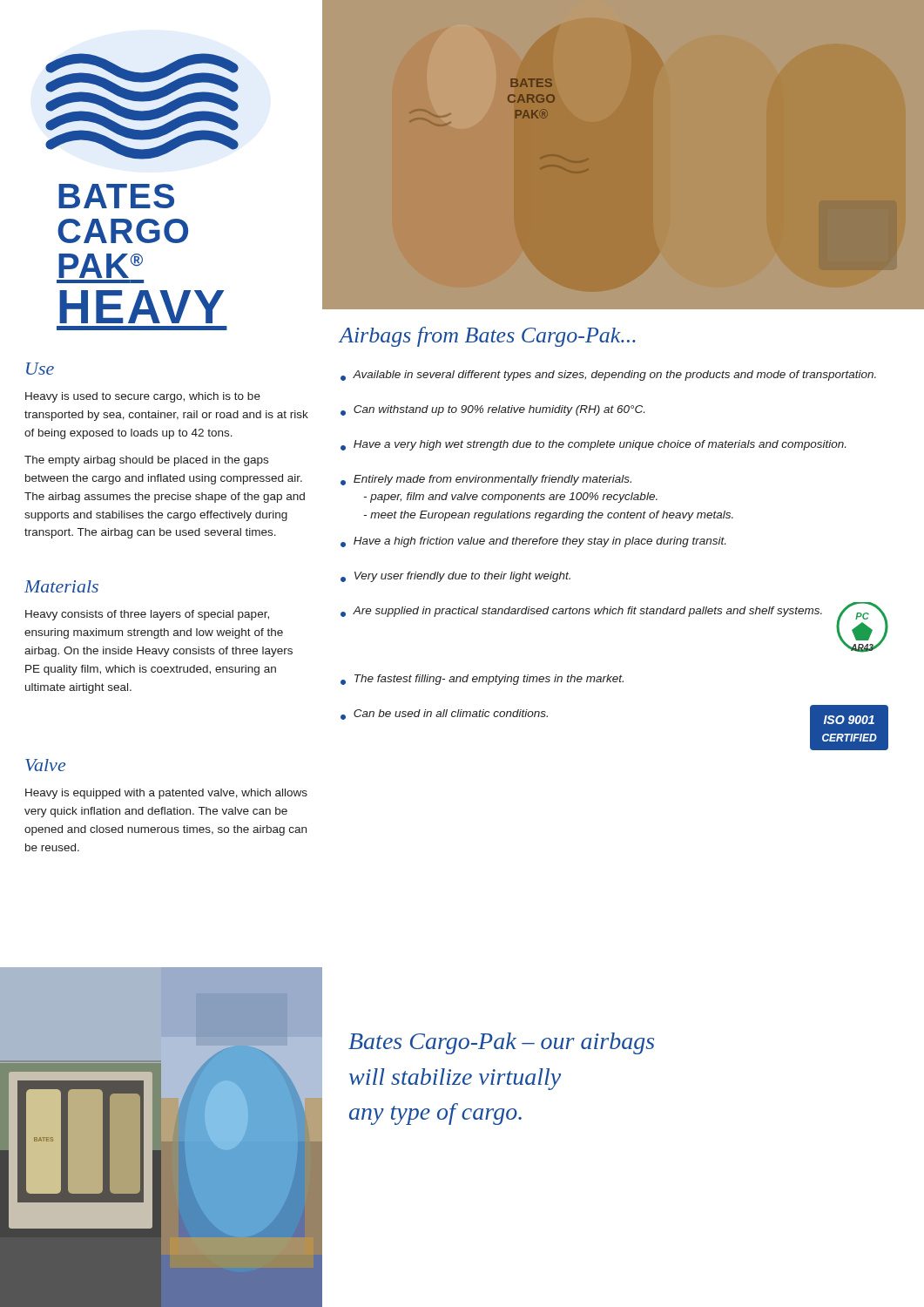Click on the list item that says "• Can withstand up to 90%"
Screen dimensions: 1307x924
493,414
